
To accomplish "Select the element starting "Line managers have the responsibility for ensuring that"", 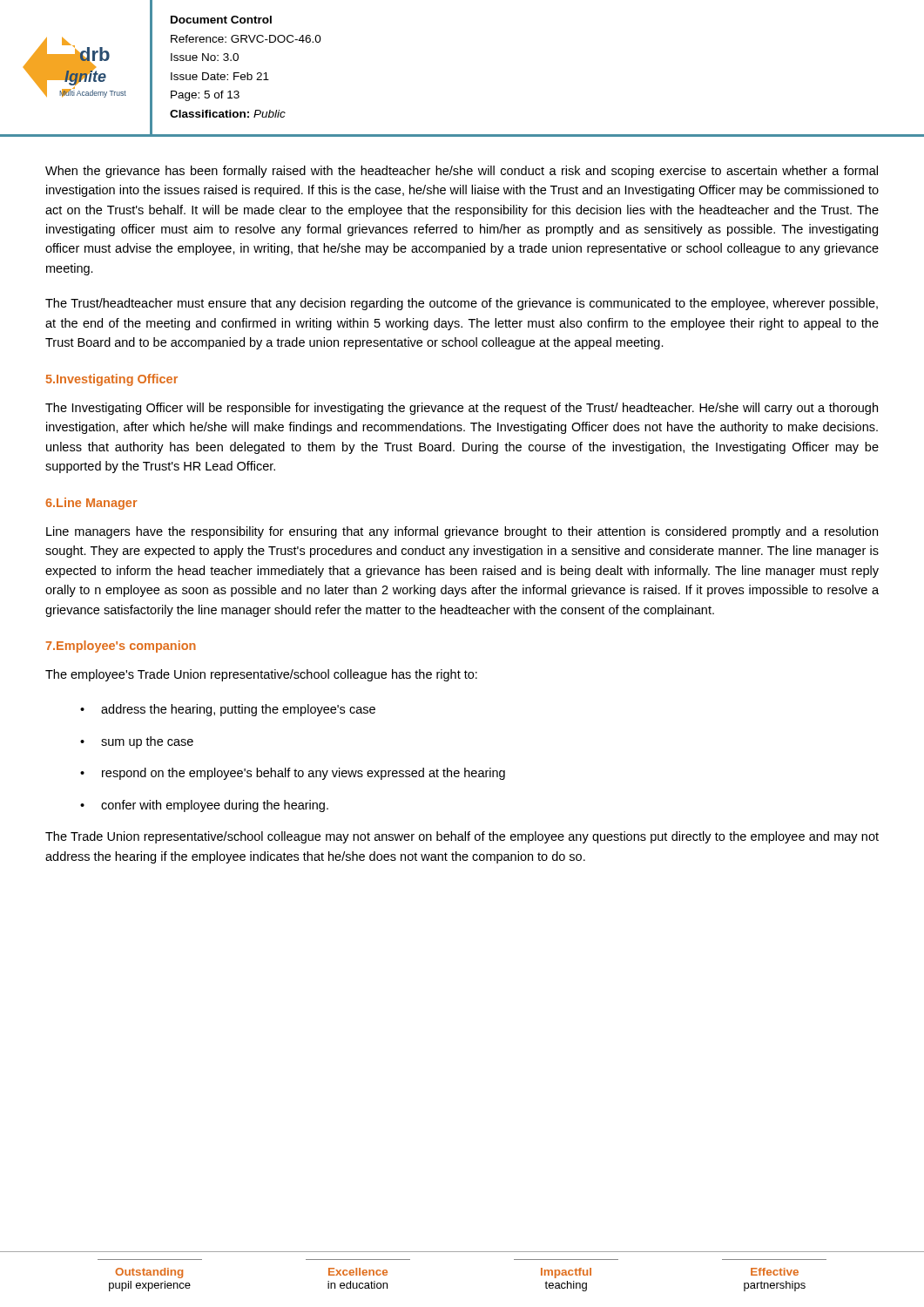I will pyautogui.click(x=462, y=570).
